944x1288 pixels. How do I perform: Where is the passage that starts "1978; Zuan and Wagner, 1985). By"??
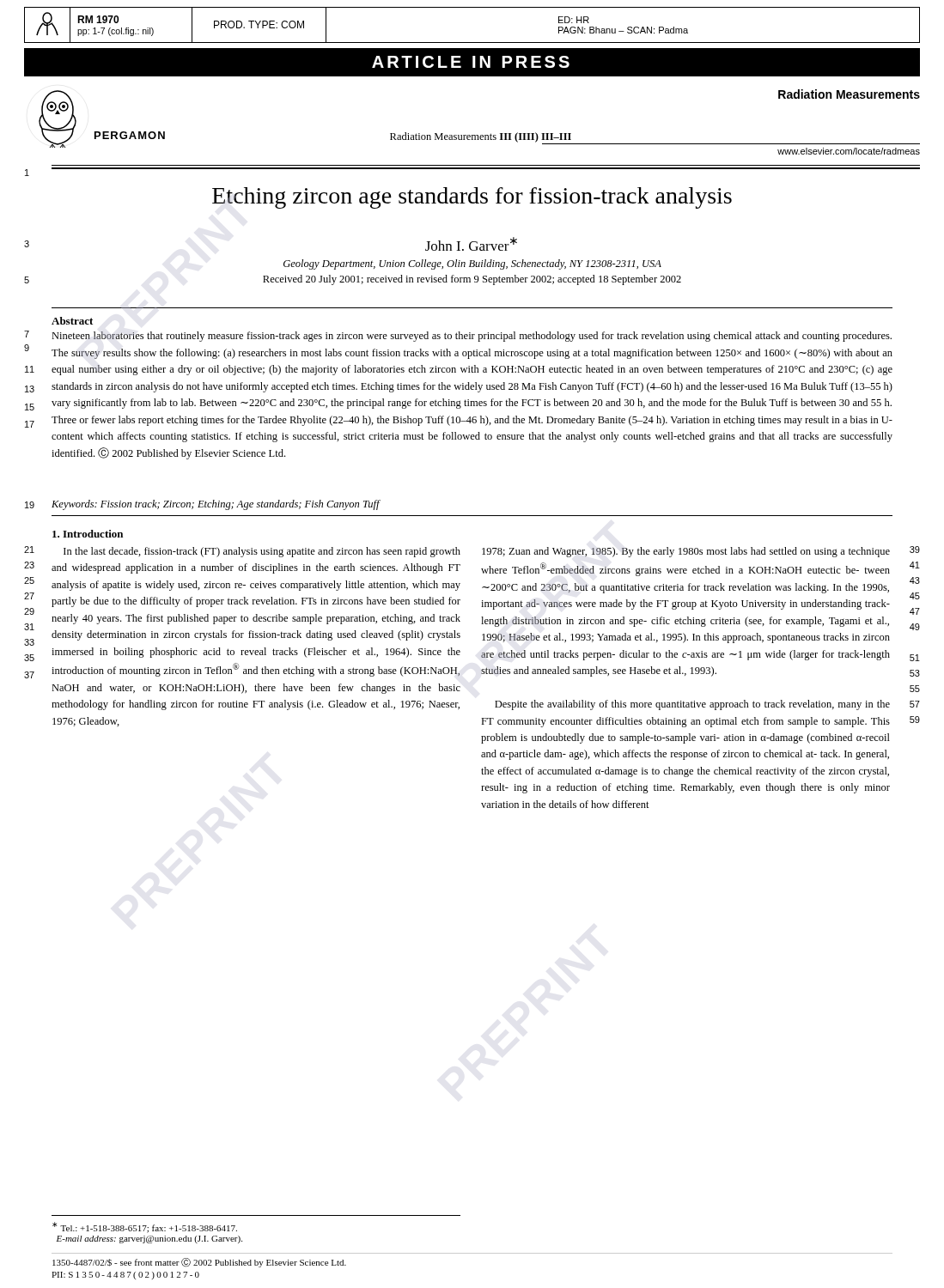685,678
